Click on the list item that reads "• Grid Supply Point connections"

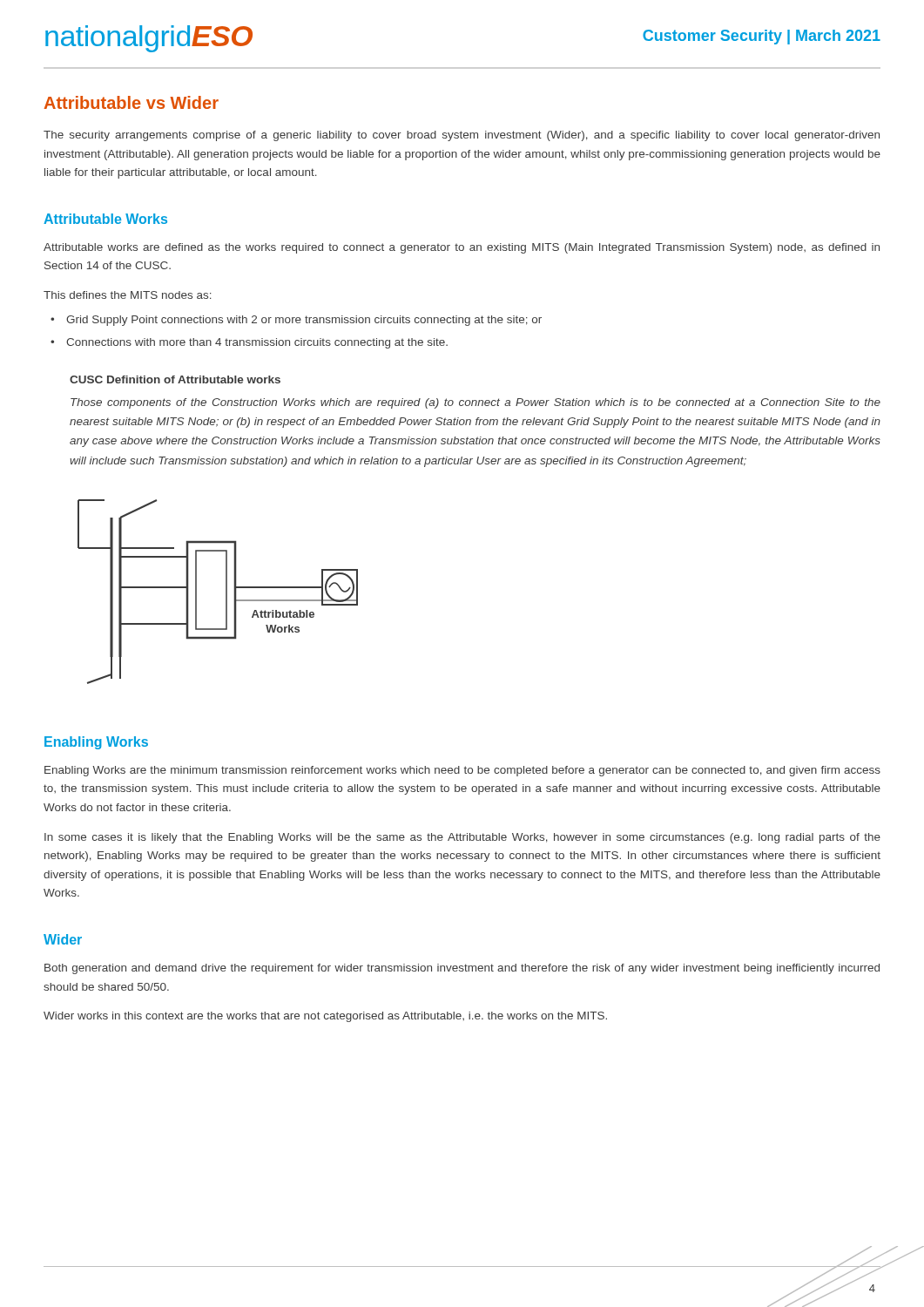tap(296, 319)
